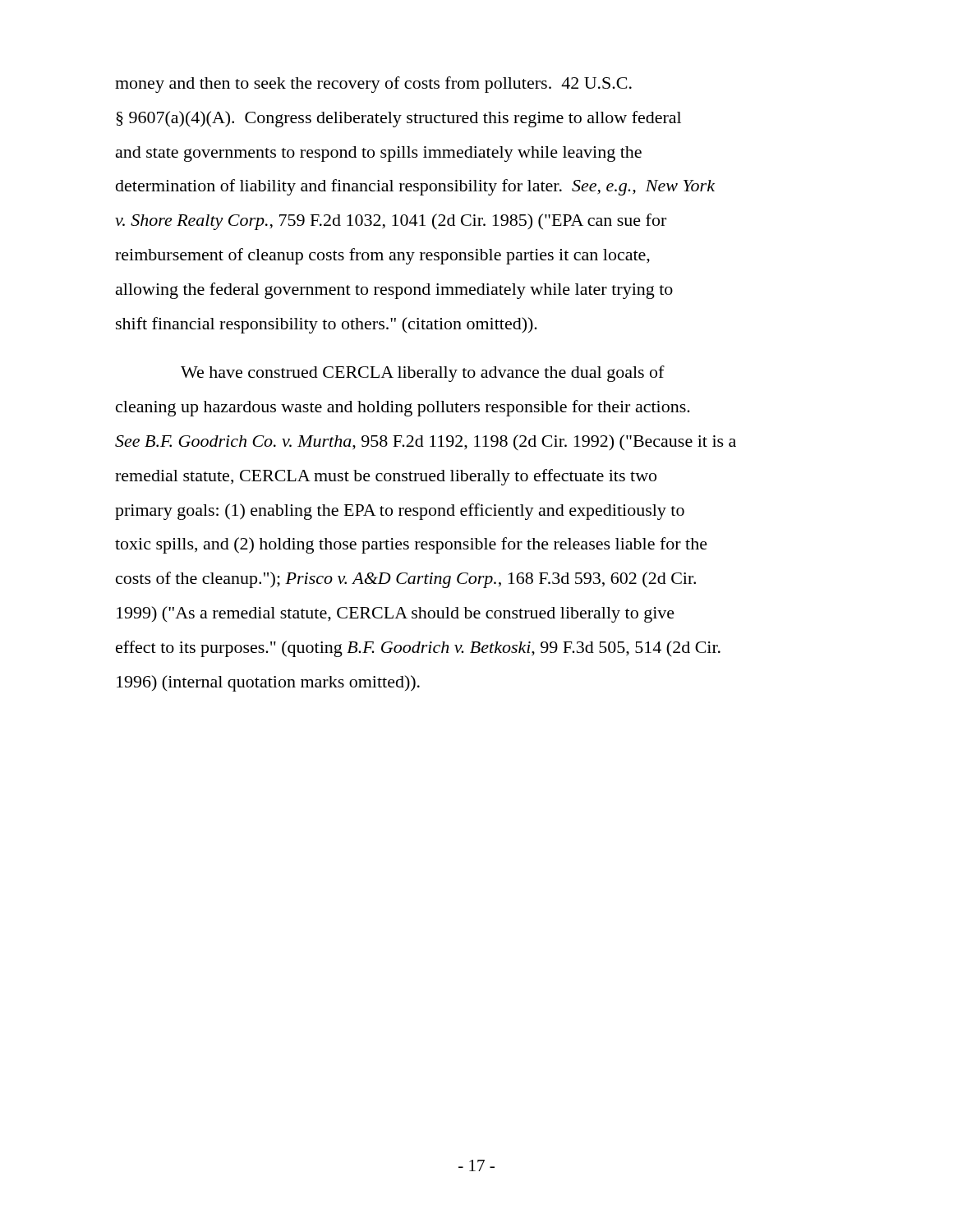Click on the text block that reads "We have construed CERCLA"

[476, 527]
